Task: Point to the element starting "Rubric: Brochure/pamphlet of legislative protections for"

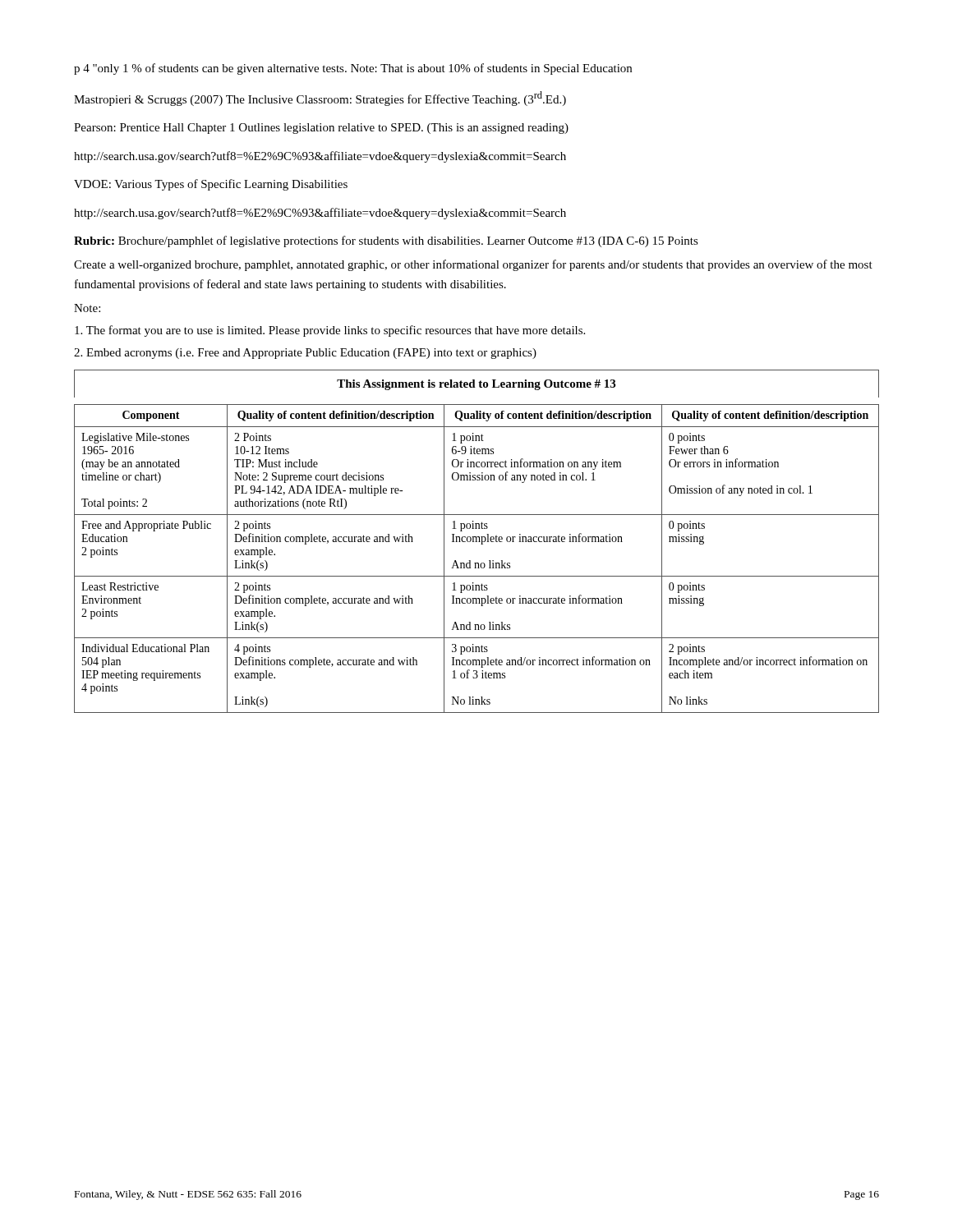Action: click(x=476, y=296)
